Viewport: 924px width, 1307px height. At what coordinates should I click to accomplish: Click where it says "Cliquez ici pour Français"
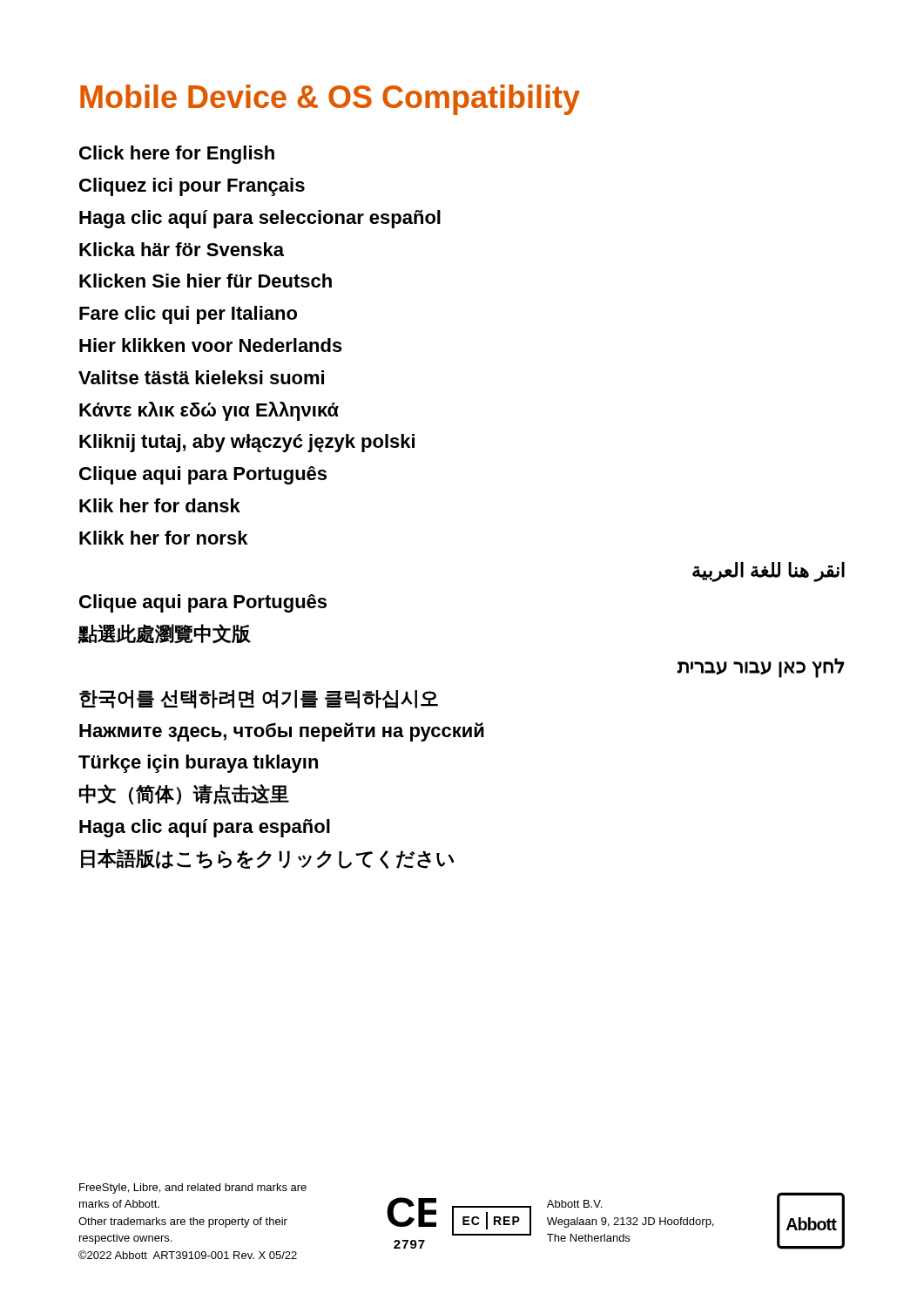192,185
